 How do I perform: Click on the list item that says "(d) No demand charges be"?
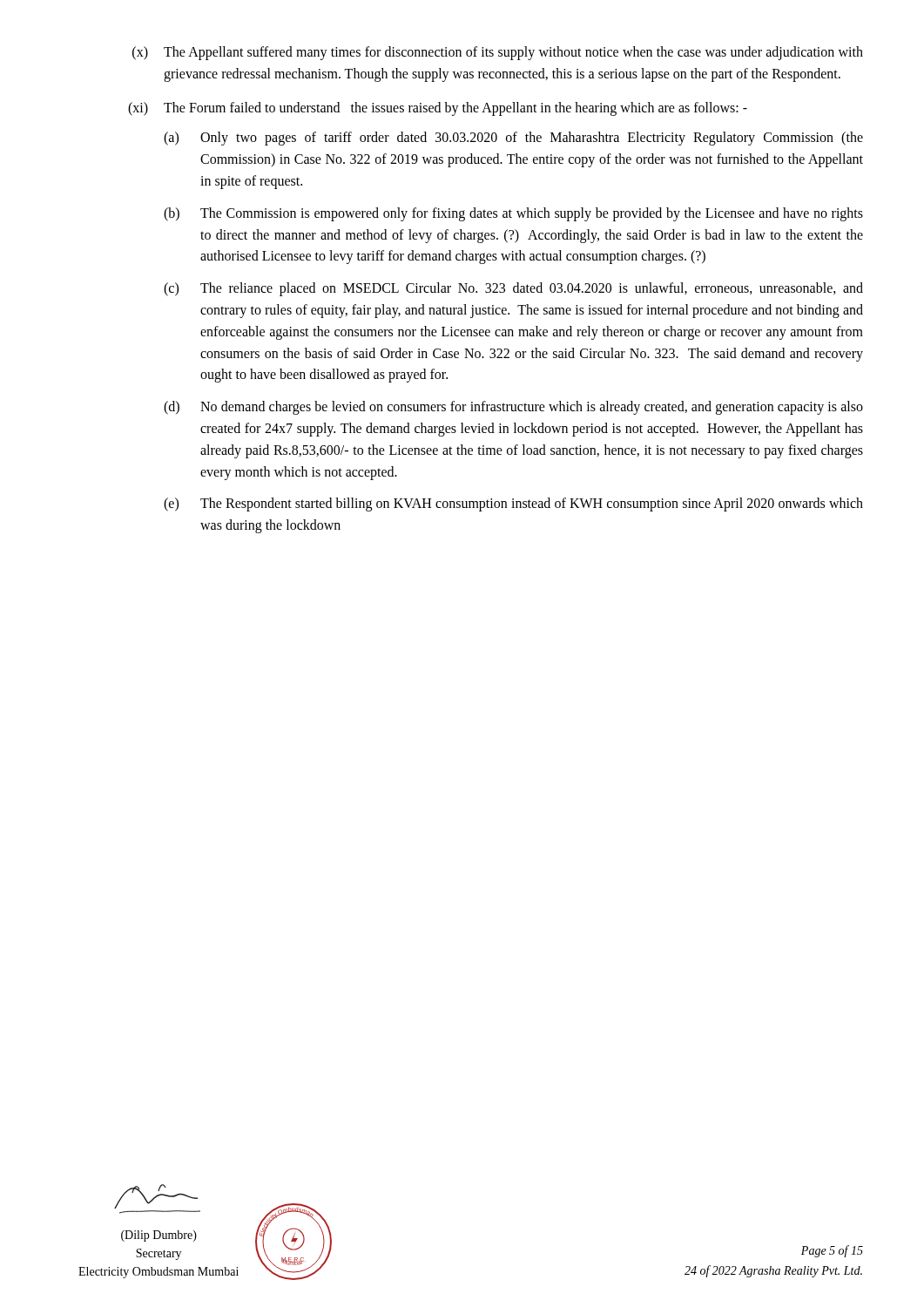(513, 440)
